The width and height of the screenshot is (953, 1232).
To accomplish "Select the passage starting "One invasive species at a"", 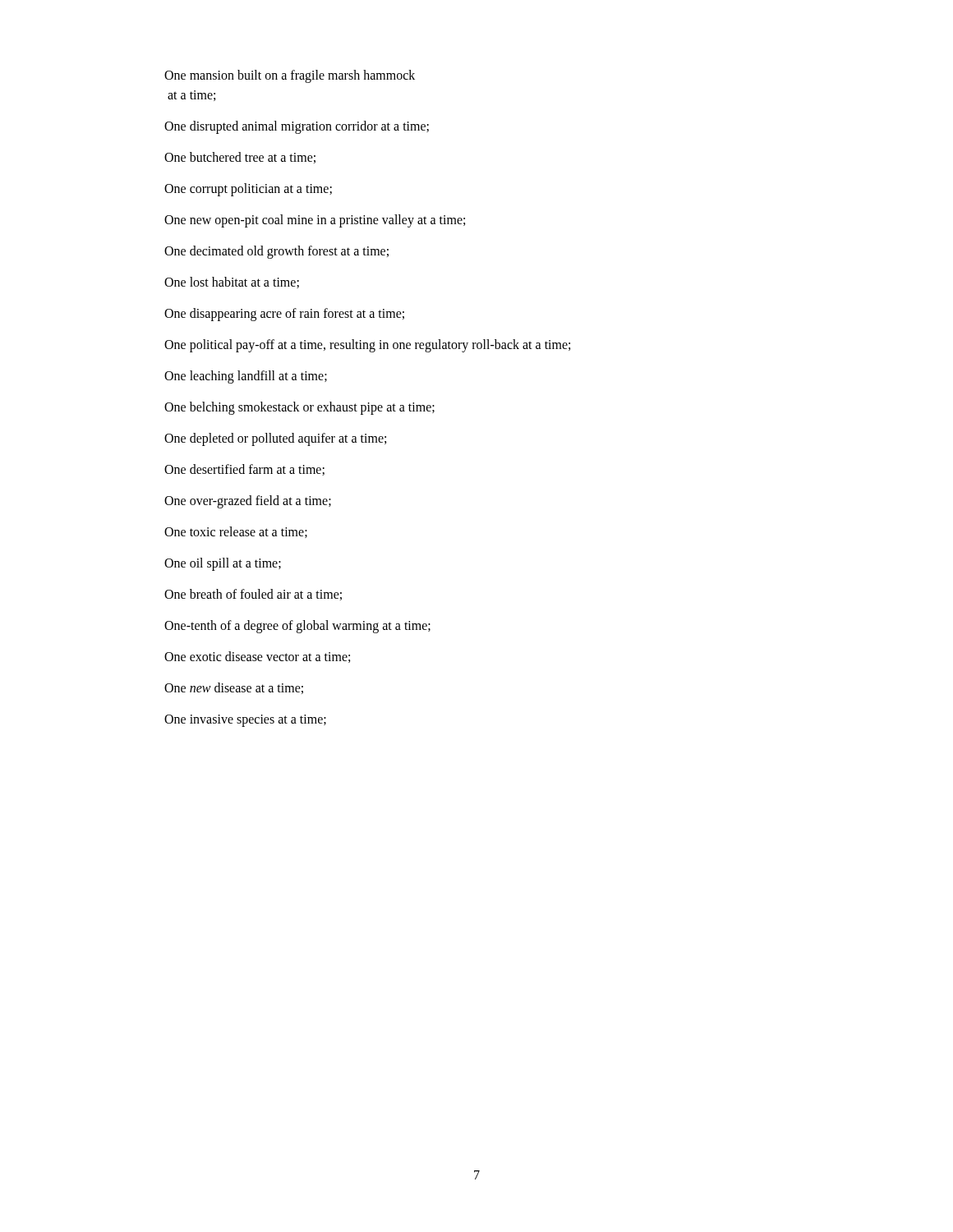I will (x=246, y=719).
